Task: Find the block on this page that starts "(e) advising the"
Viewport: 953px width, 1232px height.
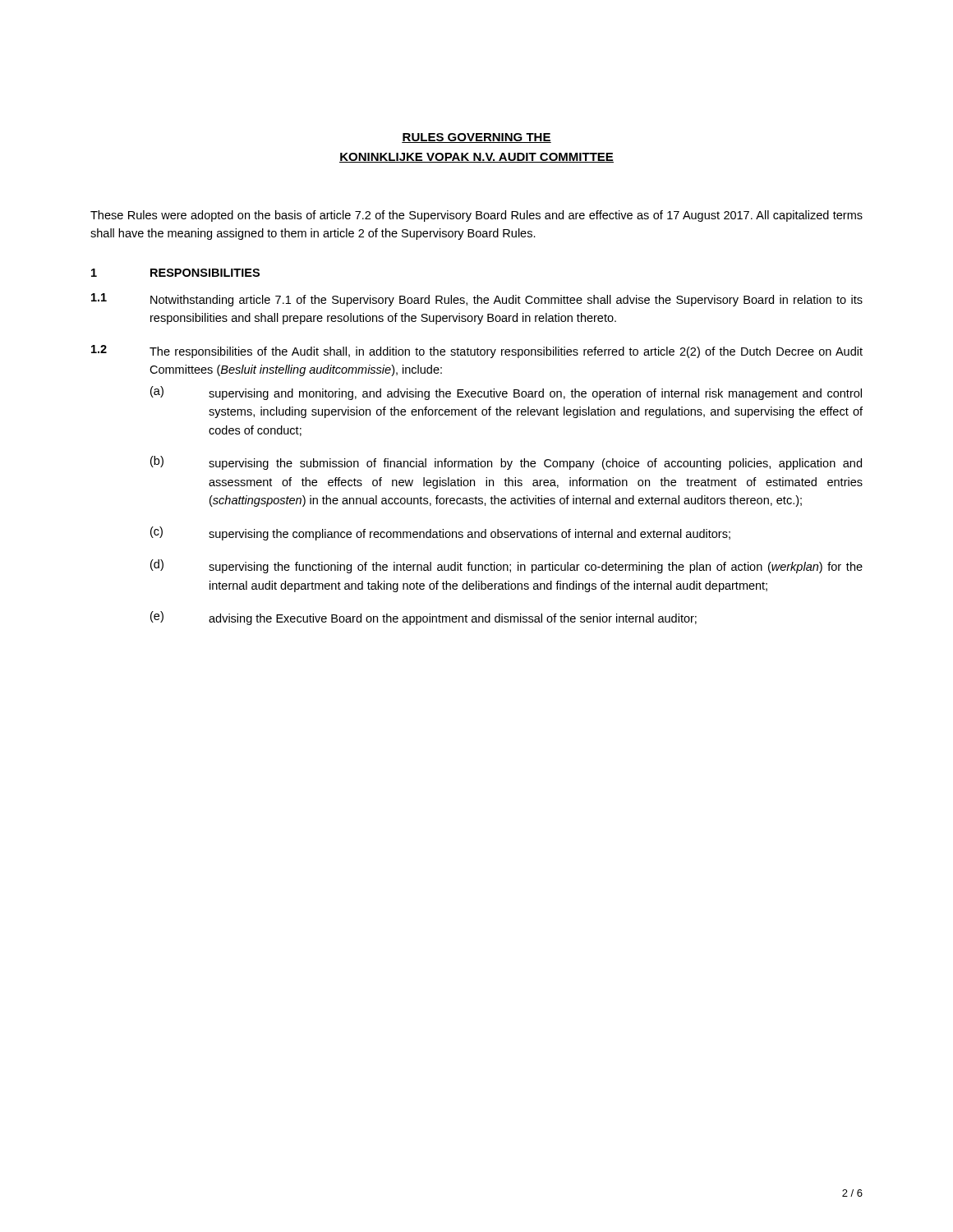Action: tap(506, 619)
